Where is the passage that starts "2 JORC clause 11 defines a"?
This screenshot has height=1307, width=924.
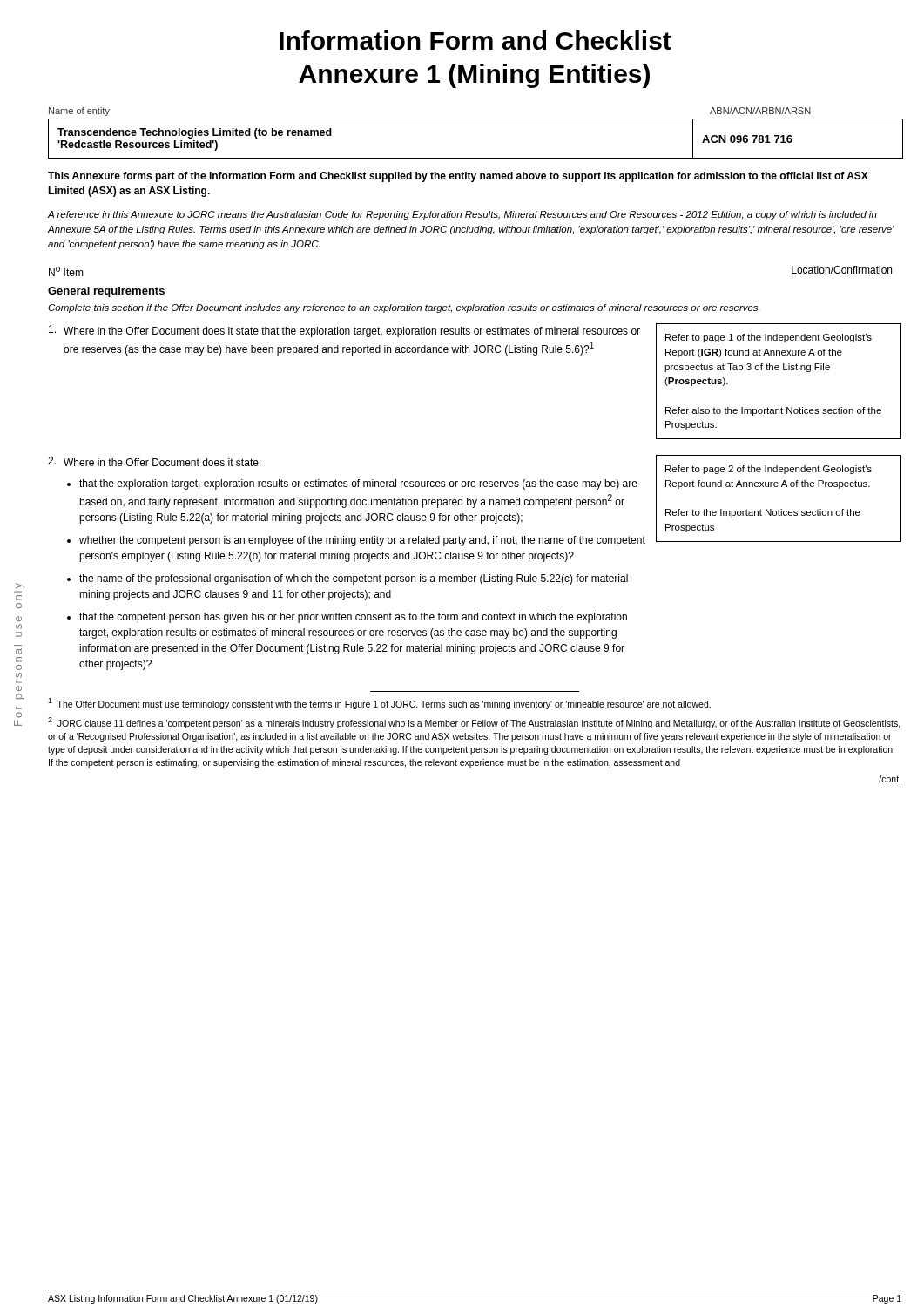pyautogui.click(x=474, y=741)
